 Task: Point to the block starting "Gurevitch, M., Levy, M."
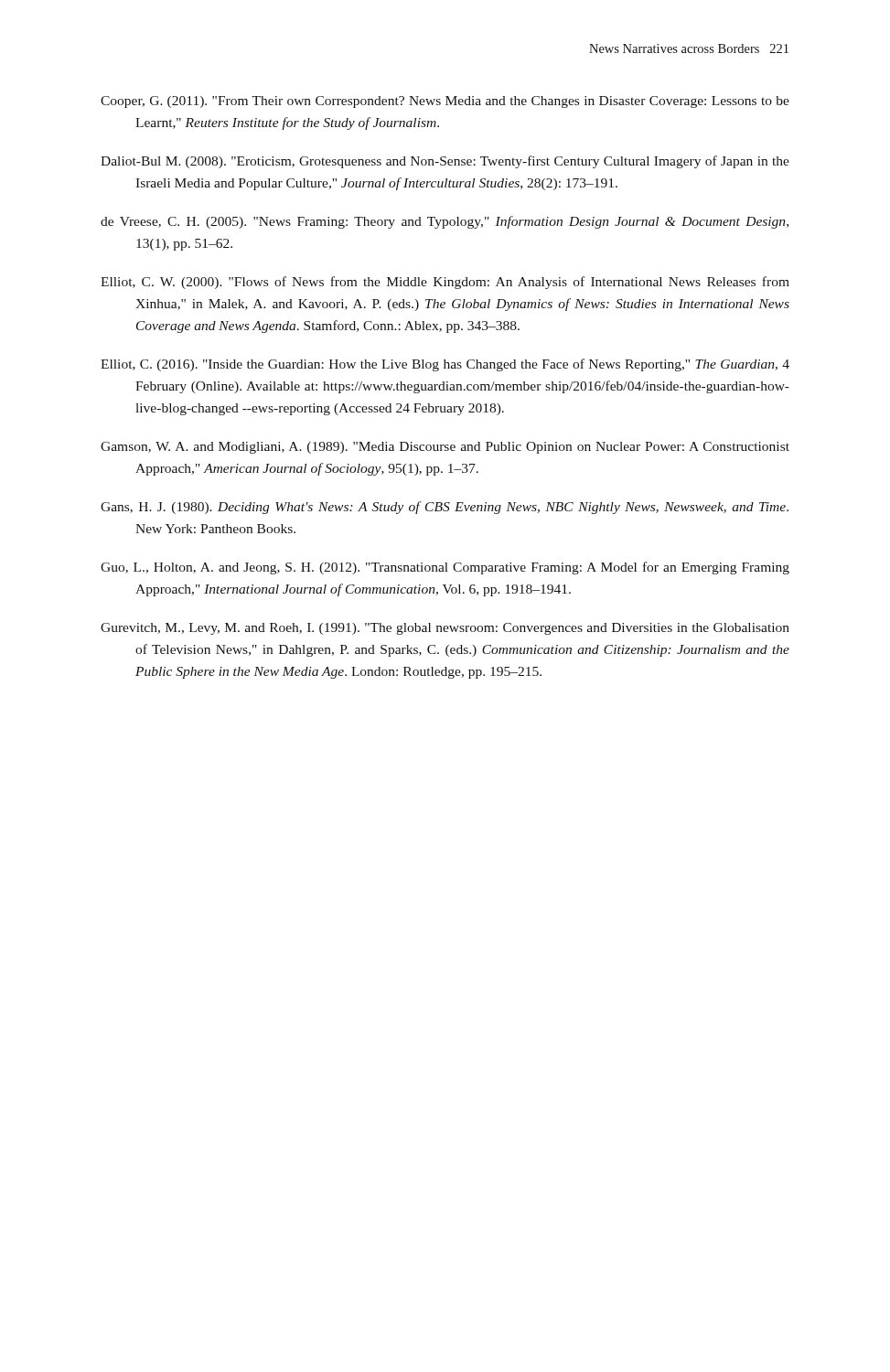[445, 649]
